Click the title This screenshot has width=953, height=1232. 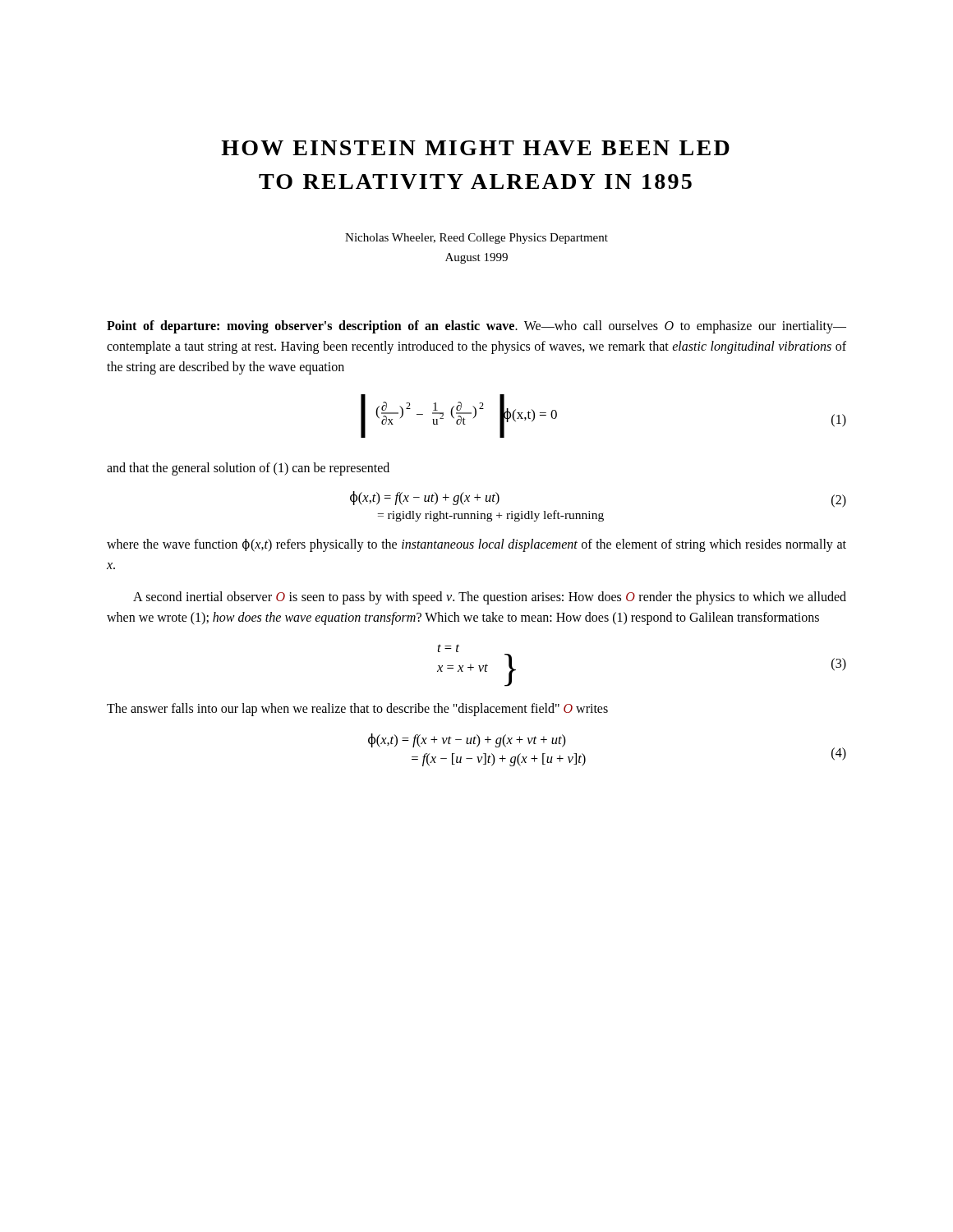(x=476, y=165)
